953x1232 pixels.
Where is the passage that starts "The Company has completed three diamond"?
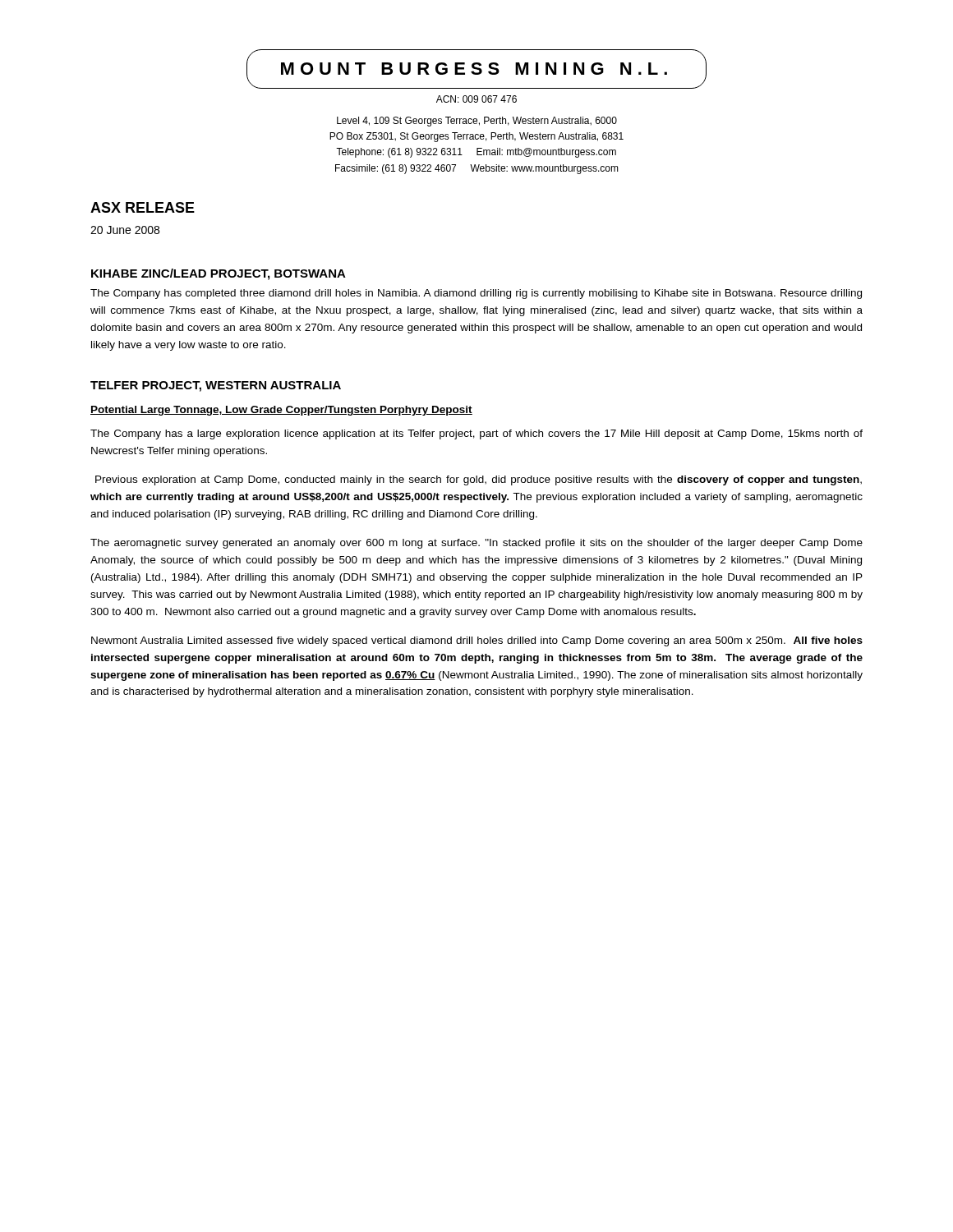[x=476, y=318]
